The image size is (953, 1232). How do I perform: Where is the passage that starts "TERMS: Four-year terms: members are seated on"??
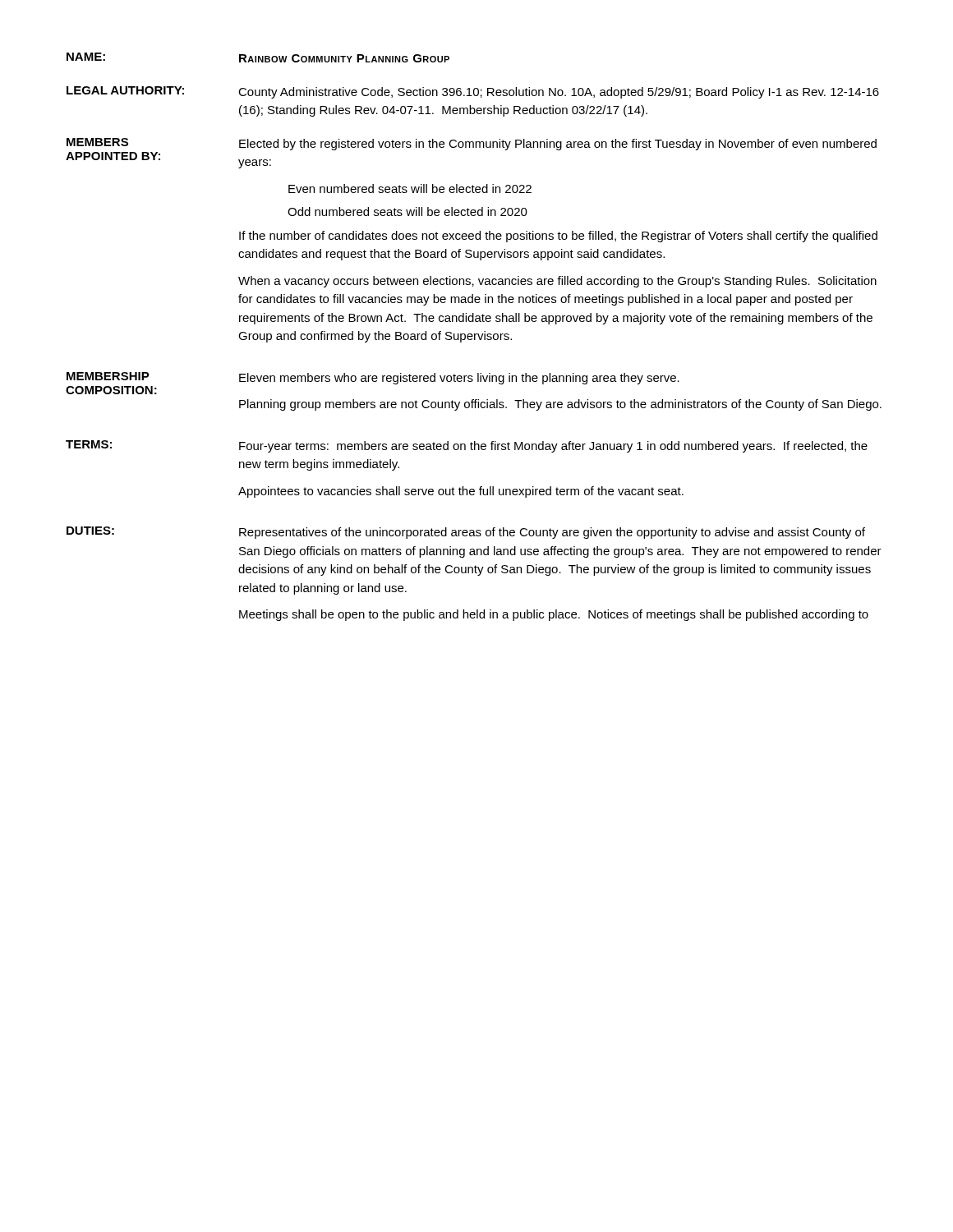click(x=467, y=446)
